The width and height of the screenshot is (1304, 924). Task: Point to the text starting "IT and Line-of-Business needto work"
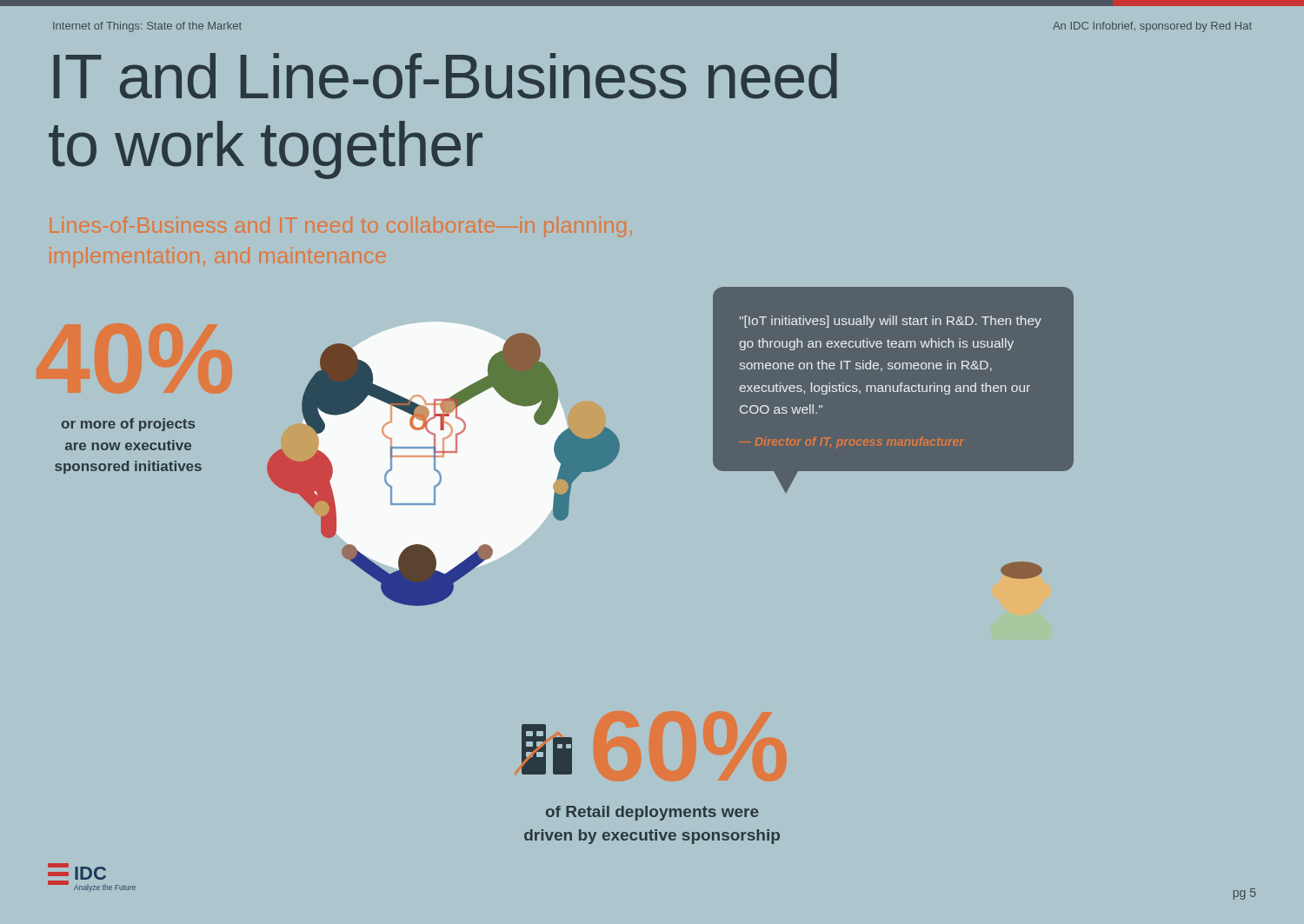tap(448, 111)
